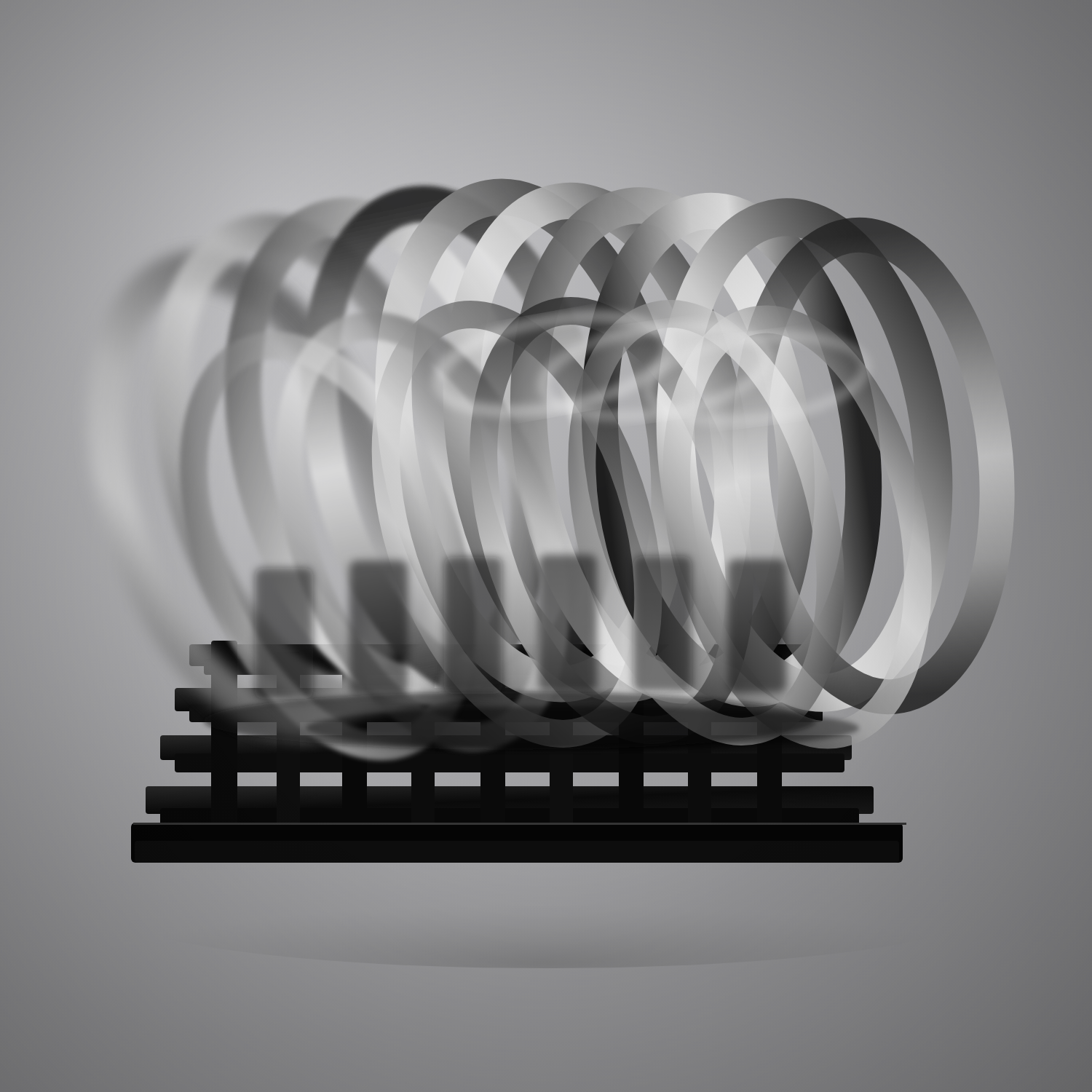Select the photo
This screenshot has height=1092, width=1092.
tap(546, 546)
